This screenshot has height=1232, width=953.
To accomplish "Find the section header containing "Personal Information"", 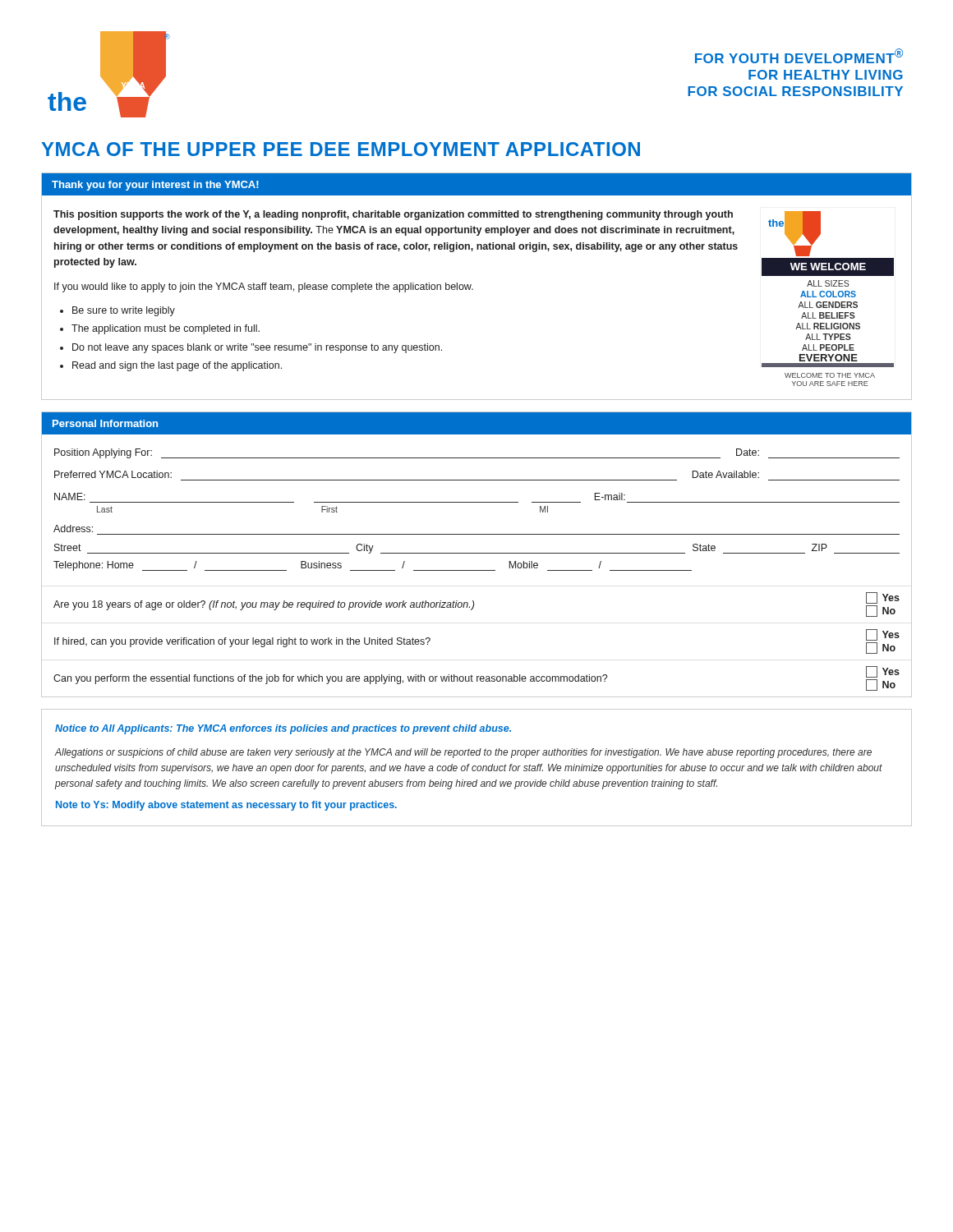I will (105, 423).
